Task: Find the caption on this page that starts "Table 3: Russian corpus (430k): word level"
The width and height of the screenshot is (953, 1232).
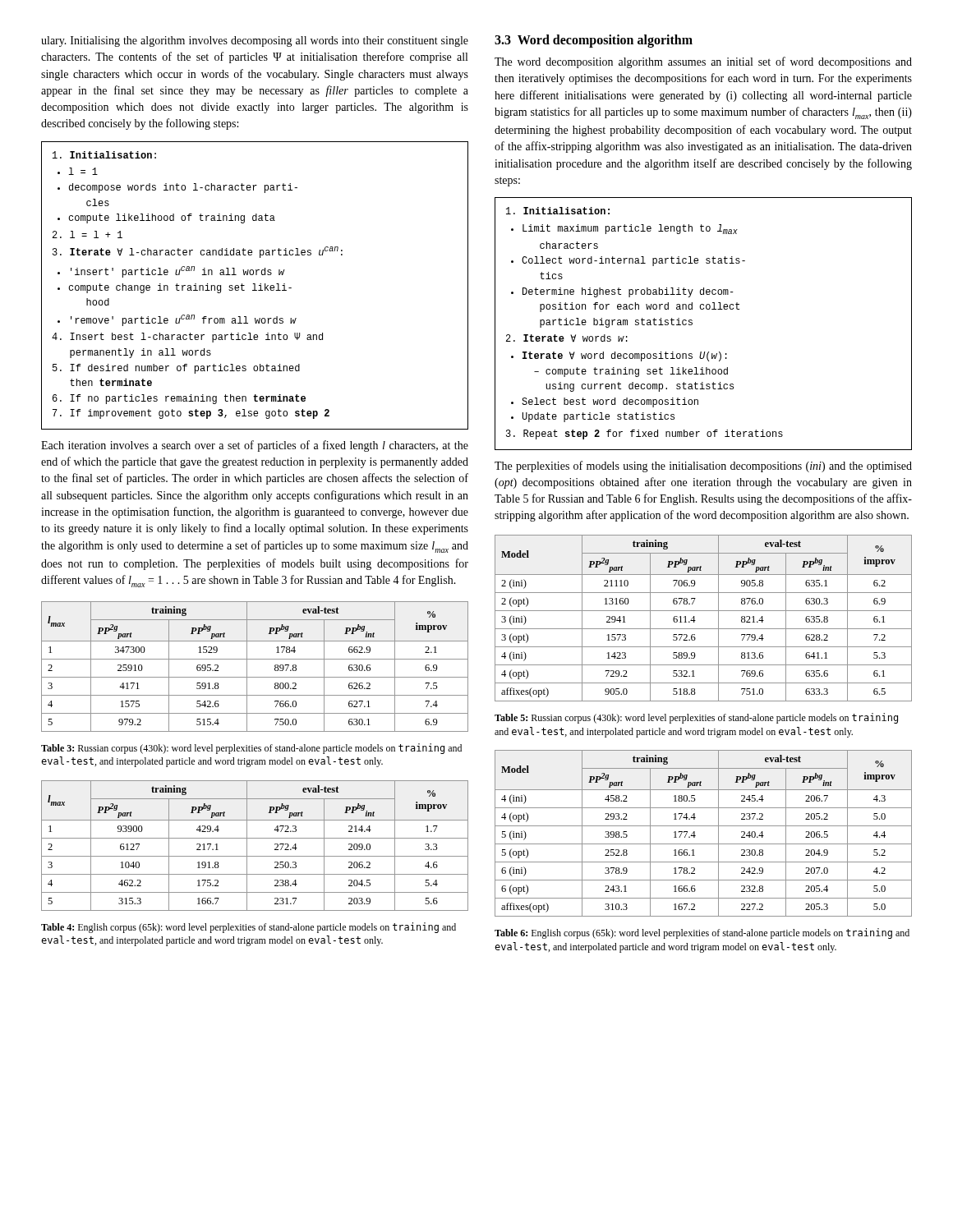Action: [252, 755]
